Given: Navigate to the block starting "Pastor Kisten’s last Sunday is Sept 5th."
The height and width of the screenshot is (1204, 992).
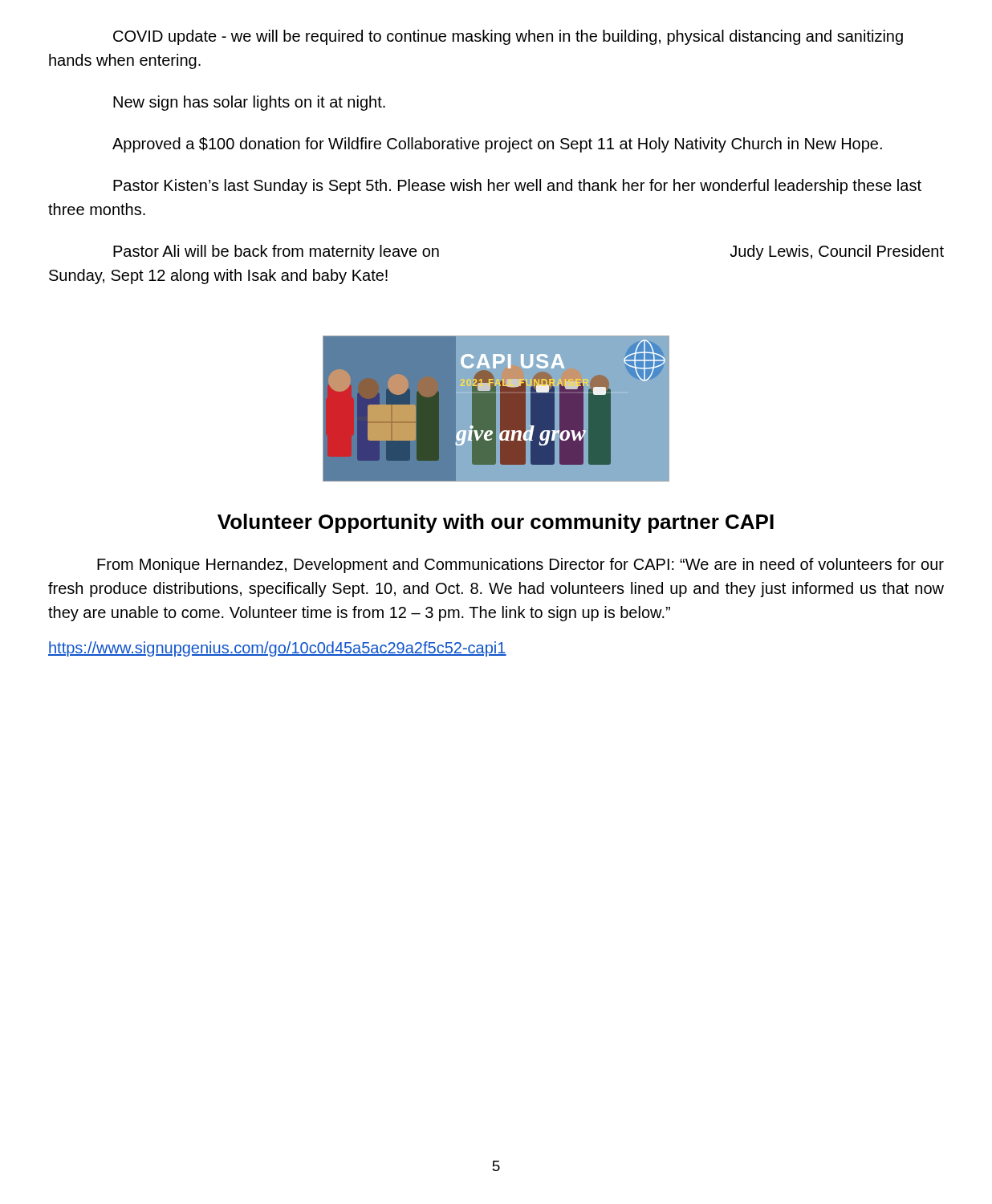Looking at the screenshot, I should click(x=485, y=197).
